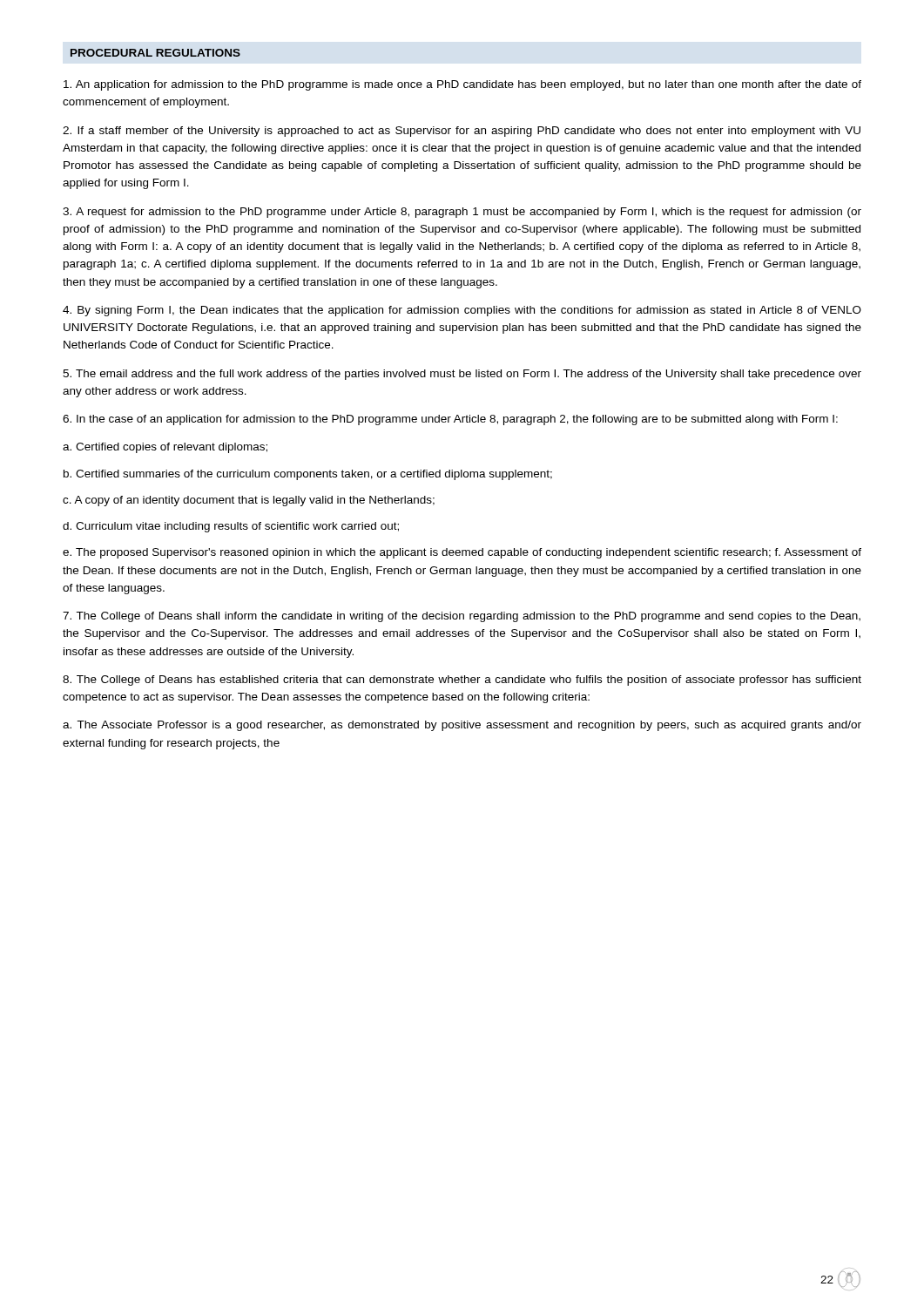Where is the passage that starts "c. A copy of"?
The image size is (924, 1307).
[249, 500]
